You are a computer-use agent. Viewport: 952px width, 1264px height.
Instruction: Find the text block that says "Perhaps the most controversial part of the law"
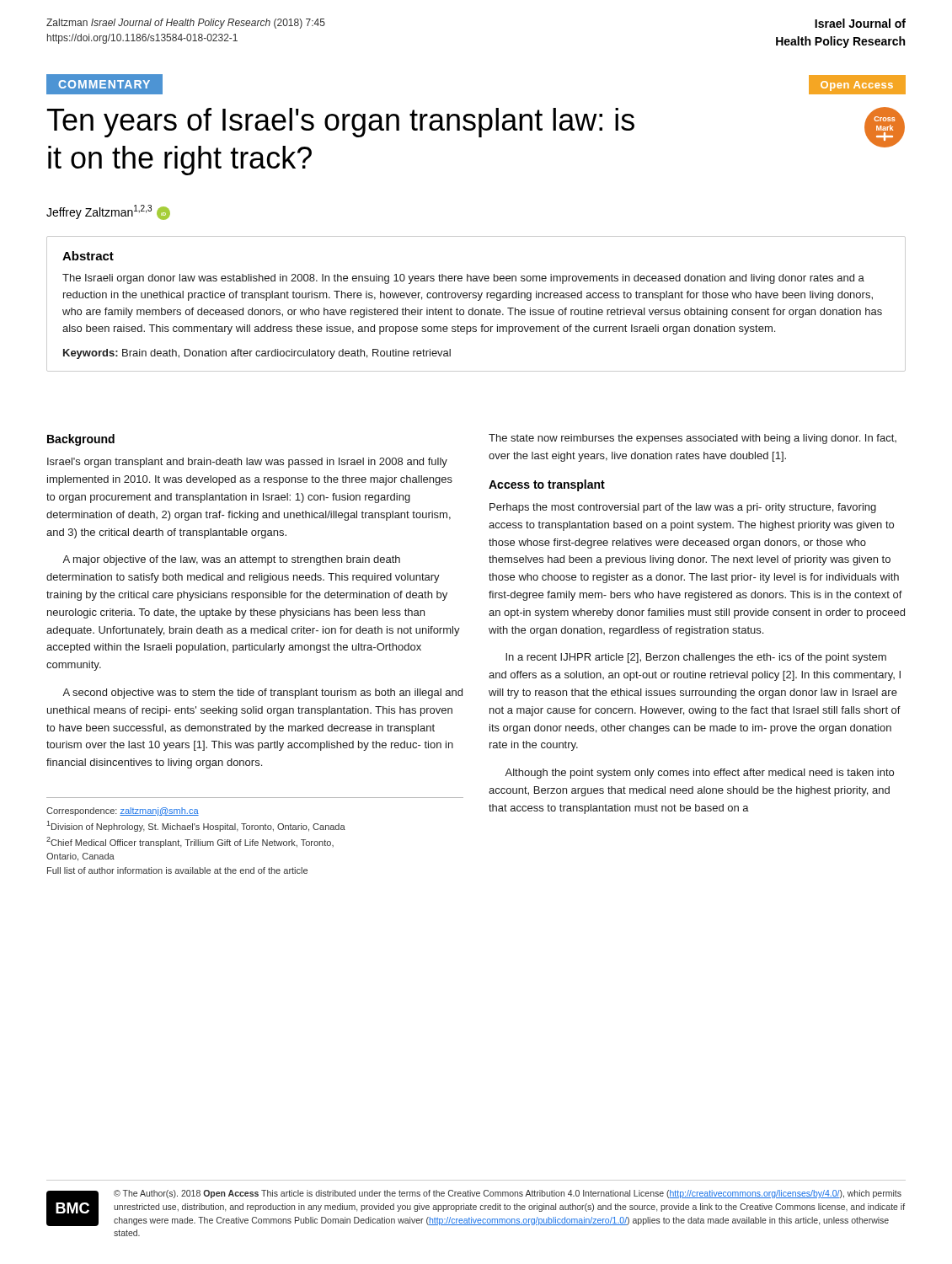[x=697, y=568]
